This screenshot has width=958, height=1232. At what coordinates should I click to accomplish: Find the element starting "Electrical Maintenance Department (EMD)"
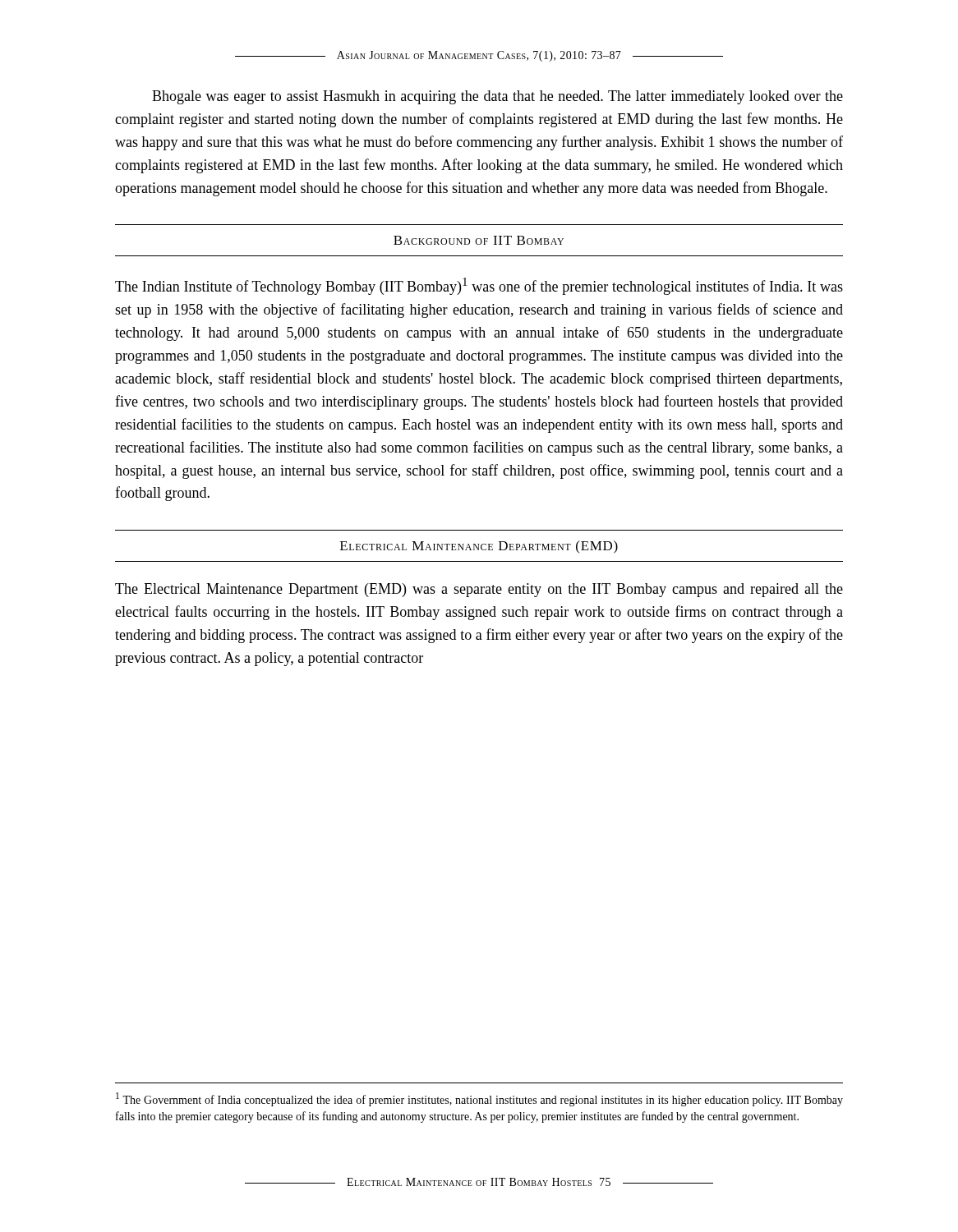479,546
